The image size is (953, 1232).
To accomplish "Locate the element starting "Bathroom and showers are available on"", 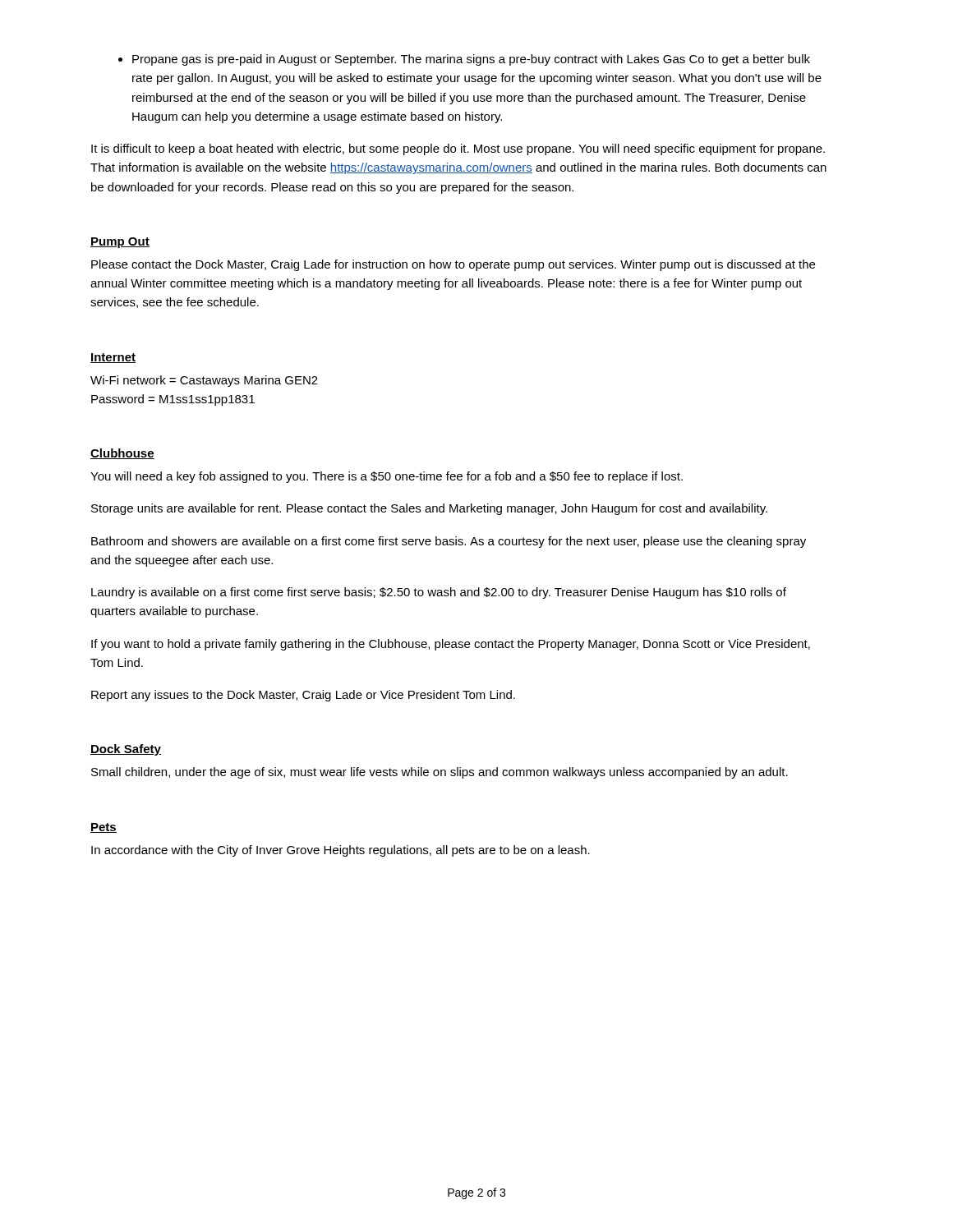I will 448,550.
